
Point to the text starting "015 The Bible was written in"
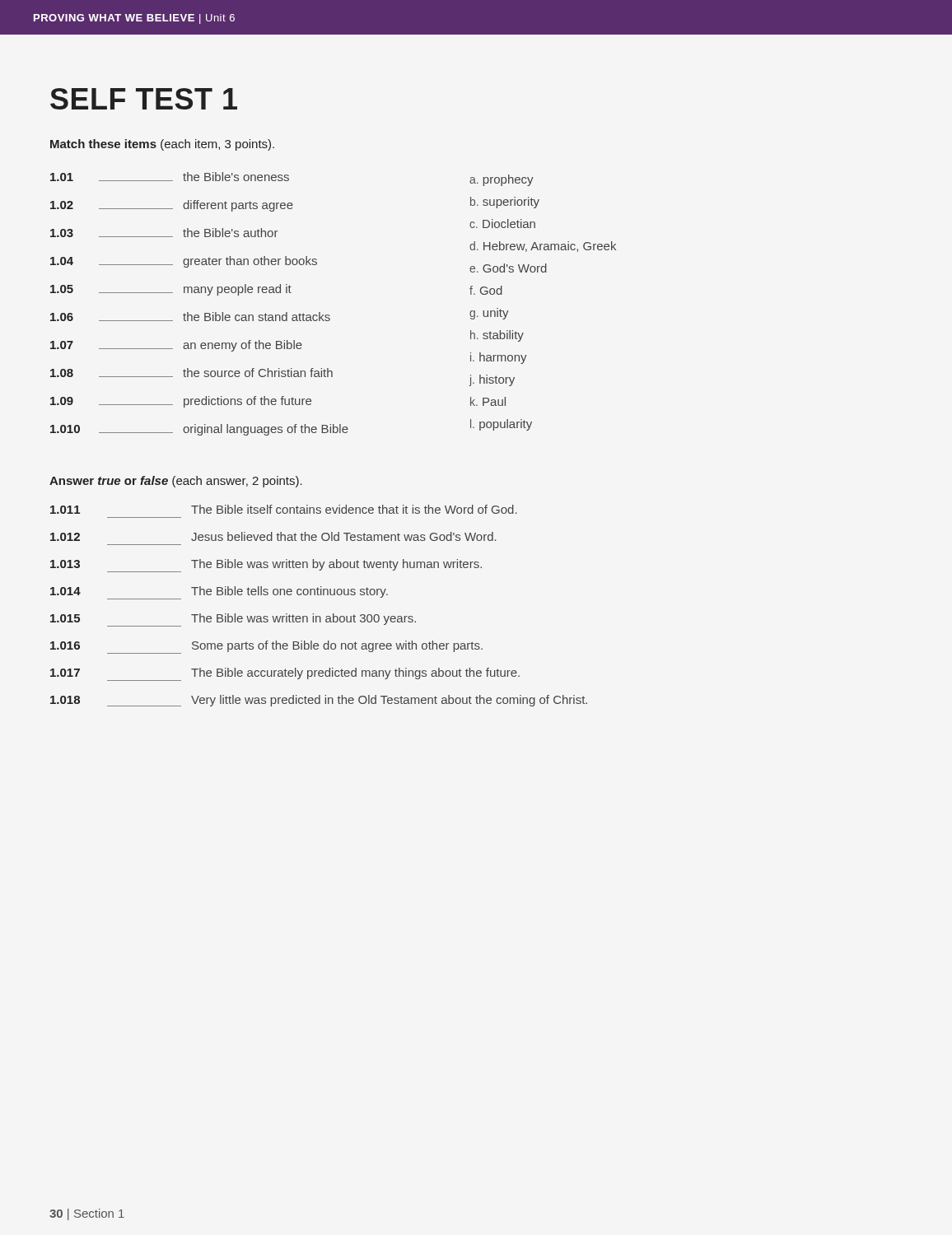tap(233, 620)
